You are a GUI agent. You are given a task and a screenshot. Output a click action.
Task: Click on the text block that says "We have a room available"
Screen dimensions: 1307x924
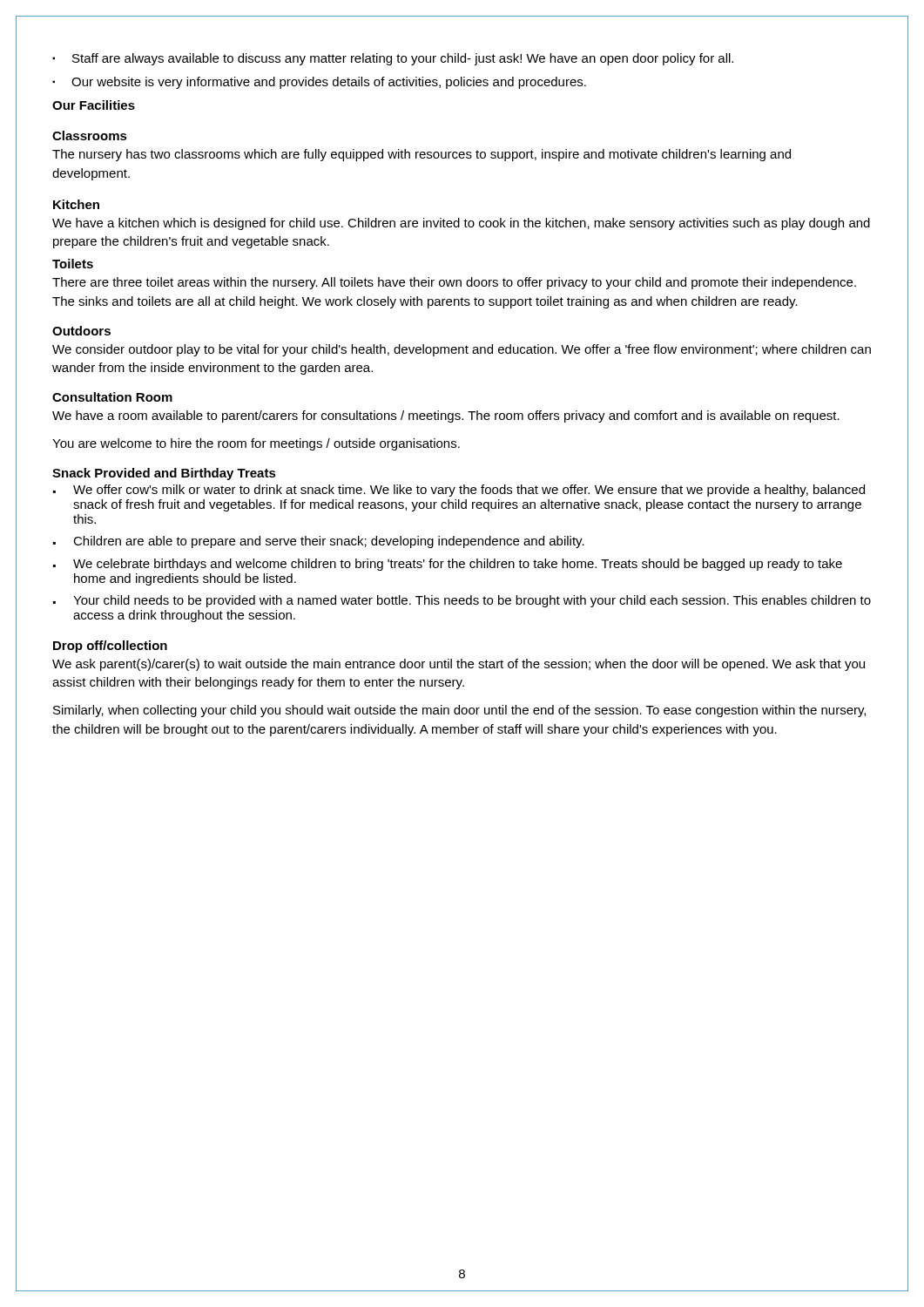point(446,415)
